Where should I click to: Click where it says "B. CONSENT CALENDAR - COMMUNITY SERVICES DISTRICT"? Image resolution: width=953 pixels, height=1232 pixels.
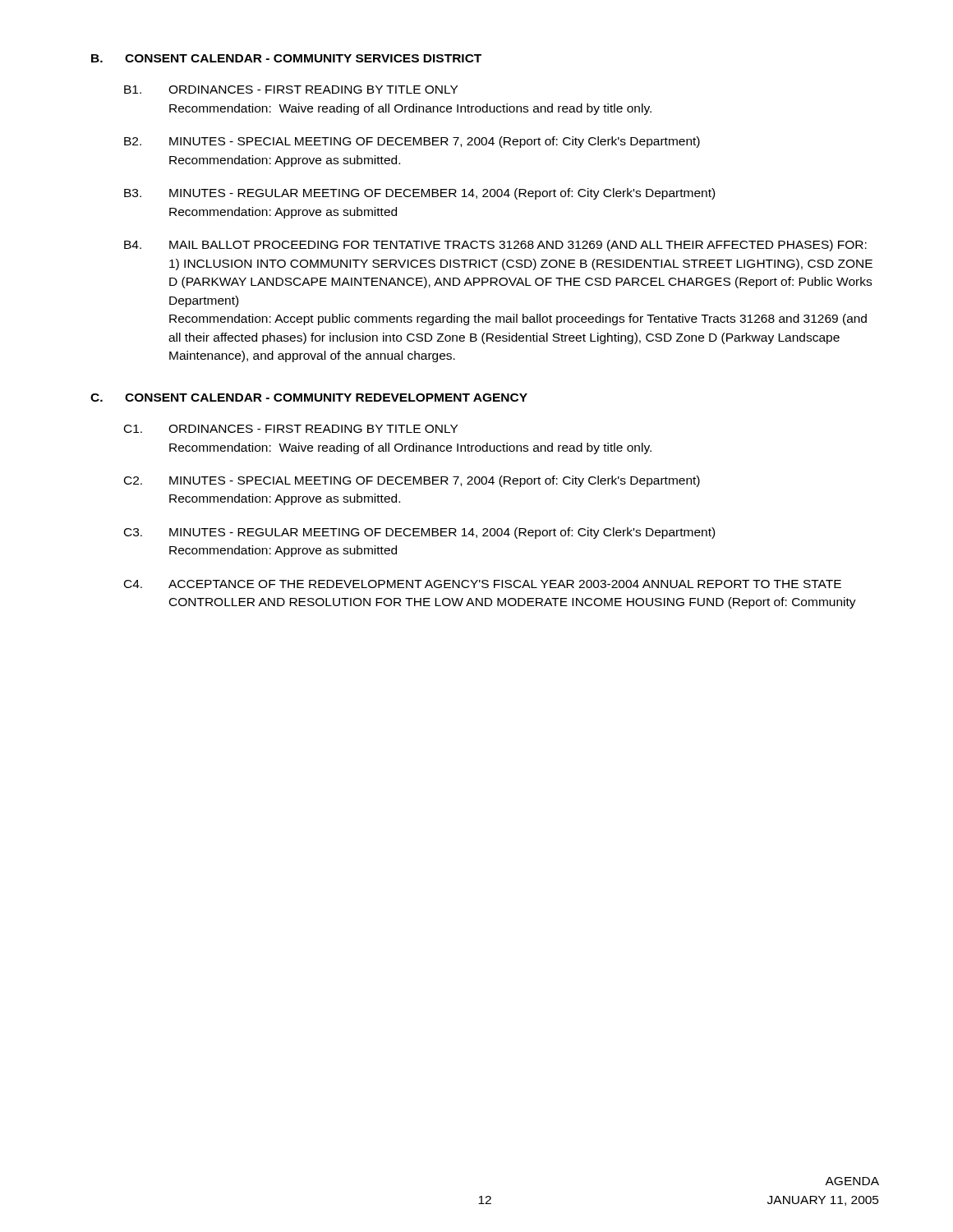click(286, 59)
